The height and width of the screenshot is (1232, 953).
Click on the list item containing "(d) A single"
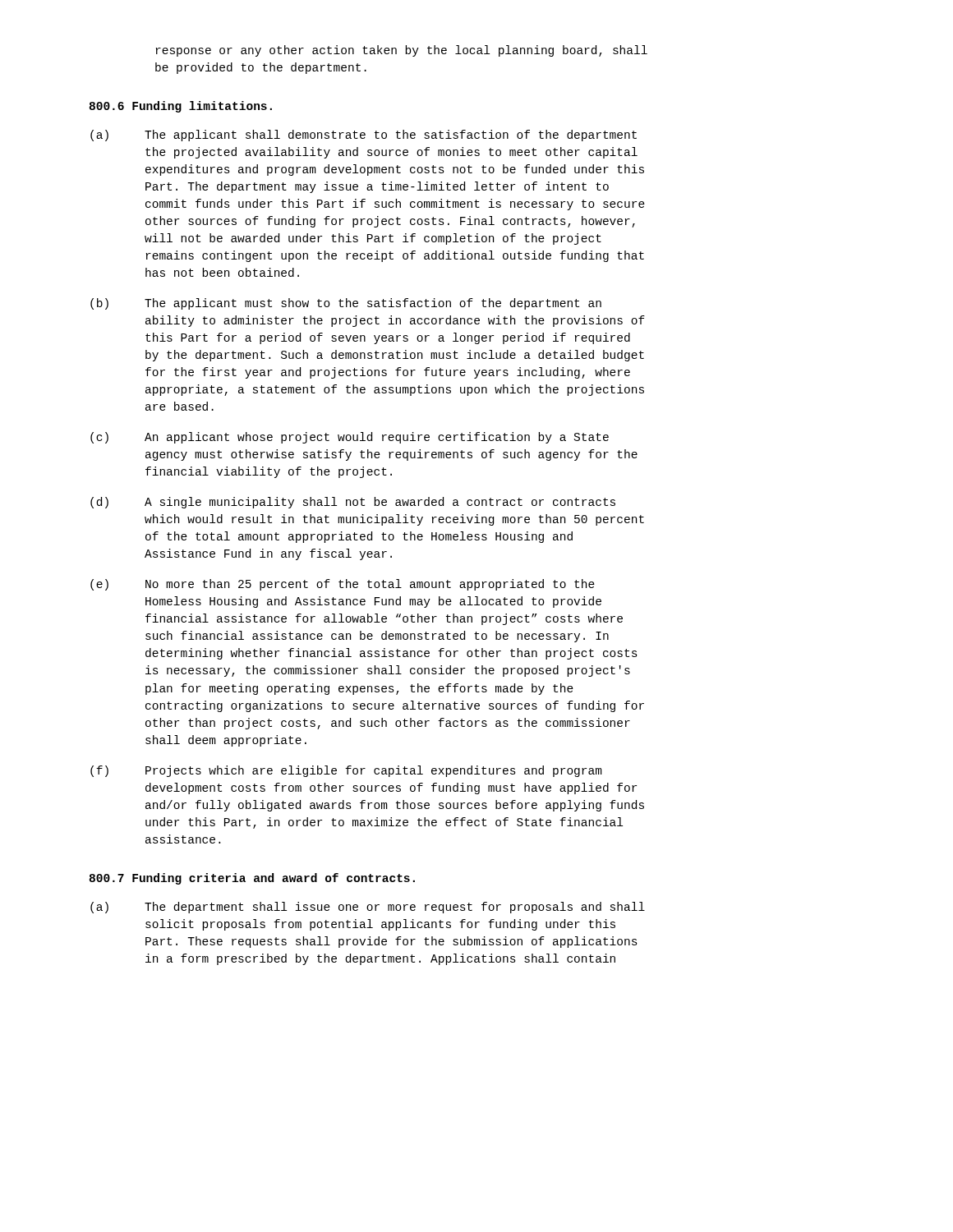click(x=476, y=529)
